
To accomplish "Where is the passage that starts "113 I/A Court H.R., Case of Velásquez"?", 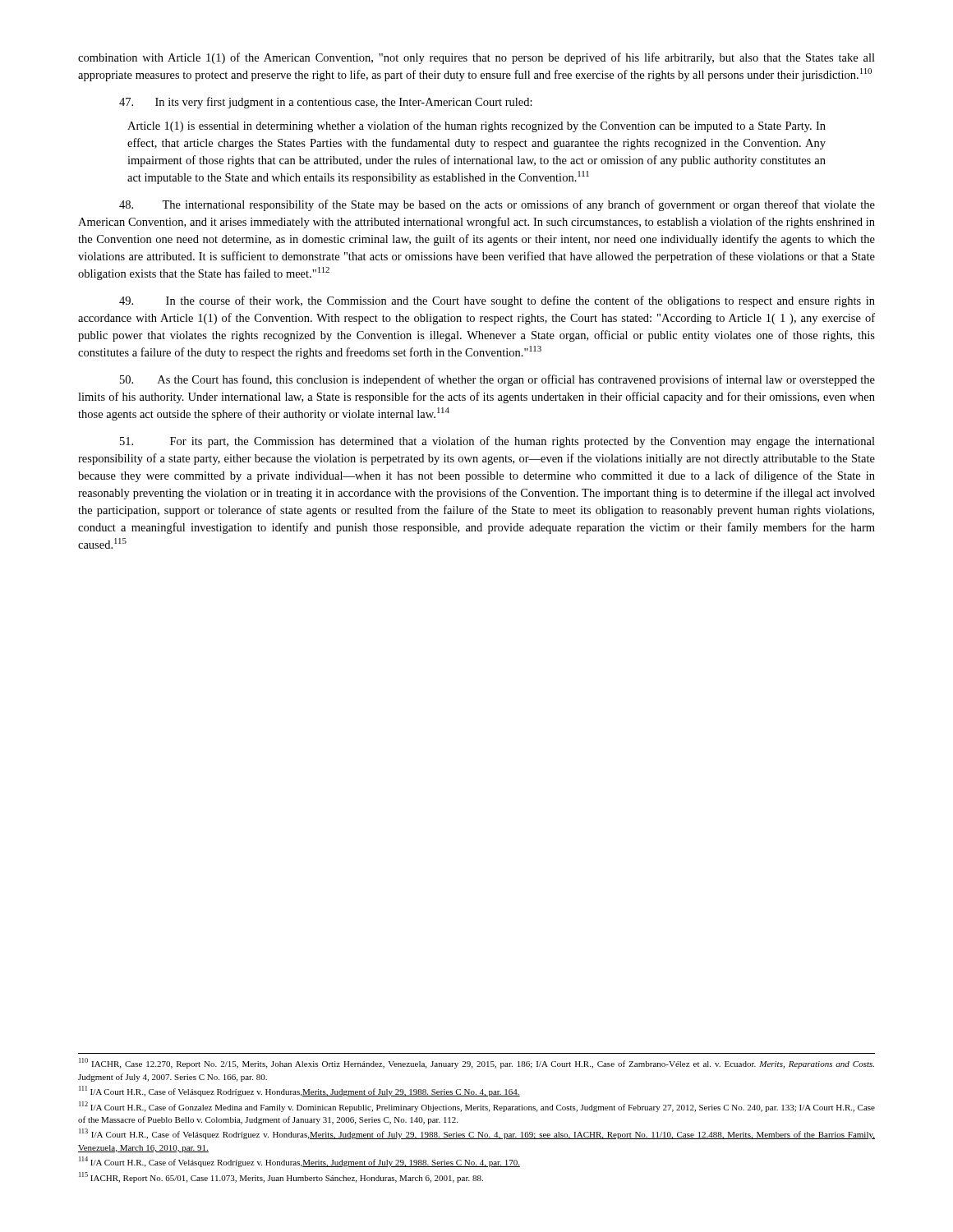I will coord(476,1141).
